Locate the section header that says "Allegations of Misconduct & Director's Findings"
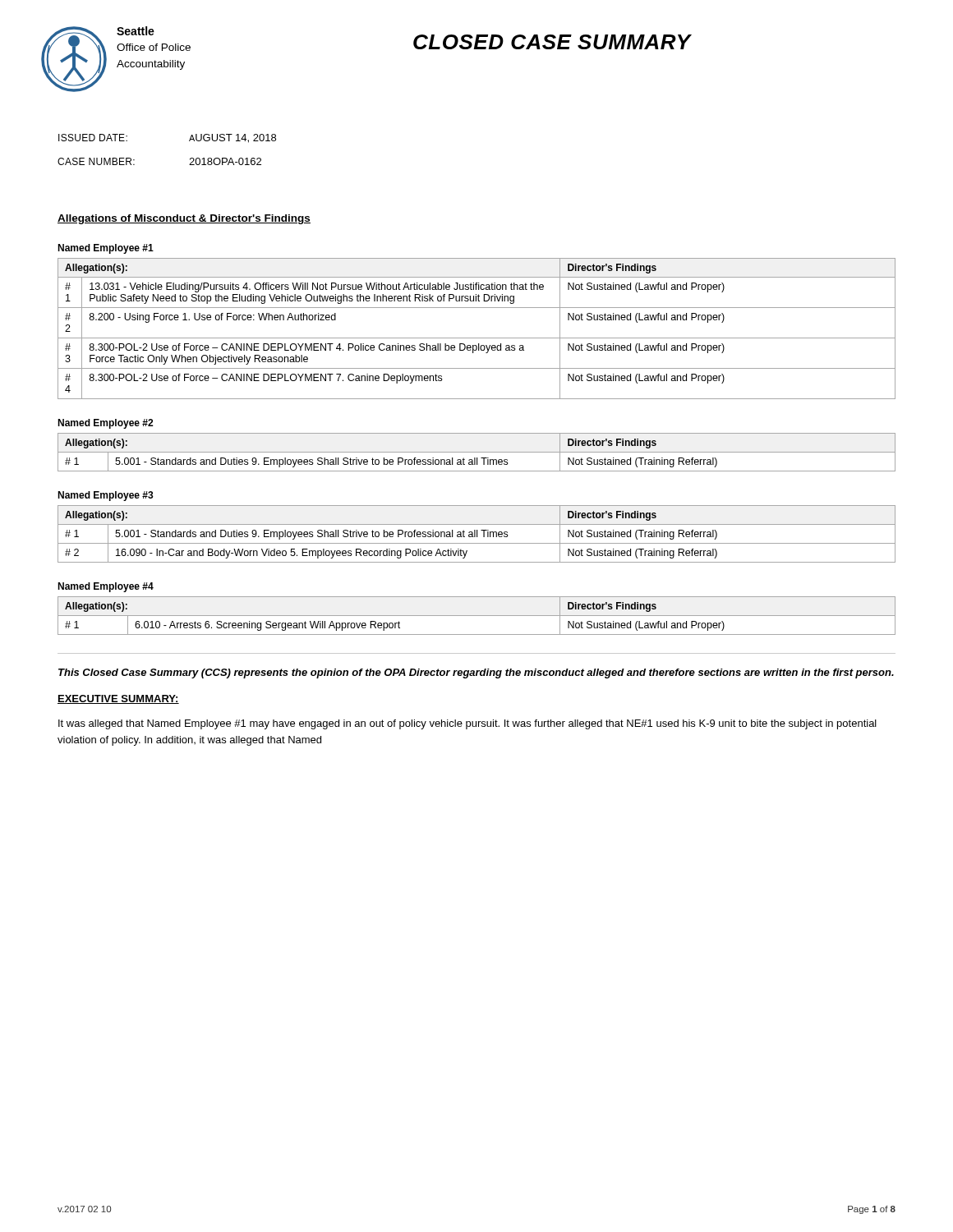Image resolution: width=953 pixels, height=1232 pixels. click(x=184, y=218)
